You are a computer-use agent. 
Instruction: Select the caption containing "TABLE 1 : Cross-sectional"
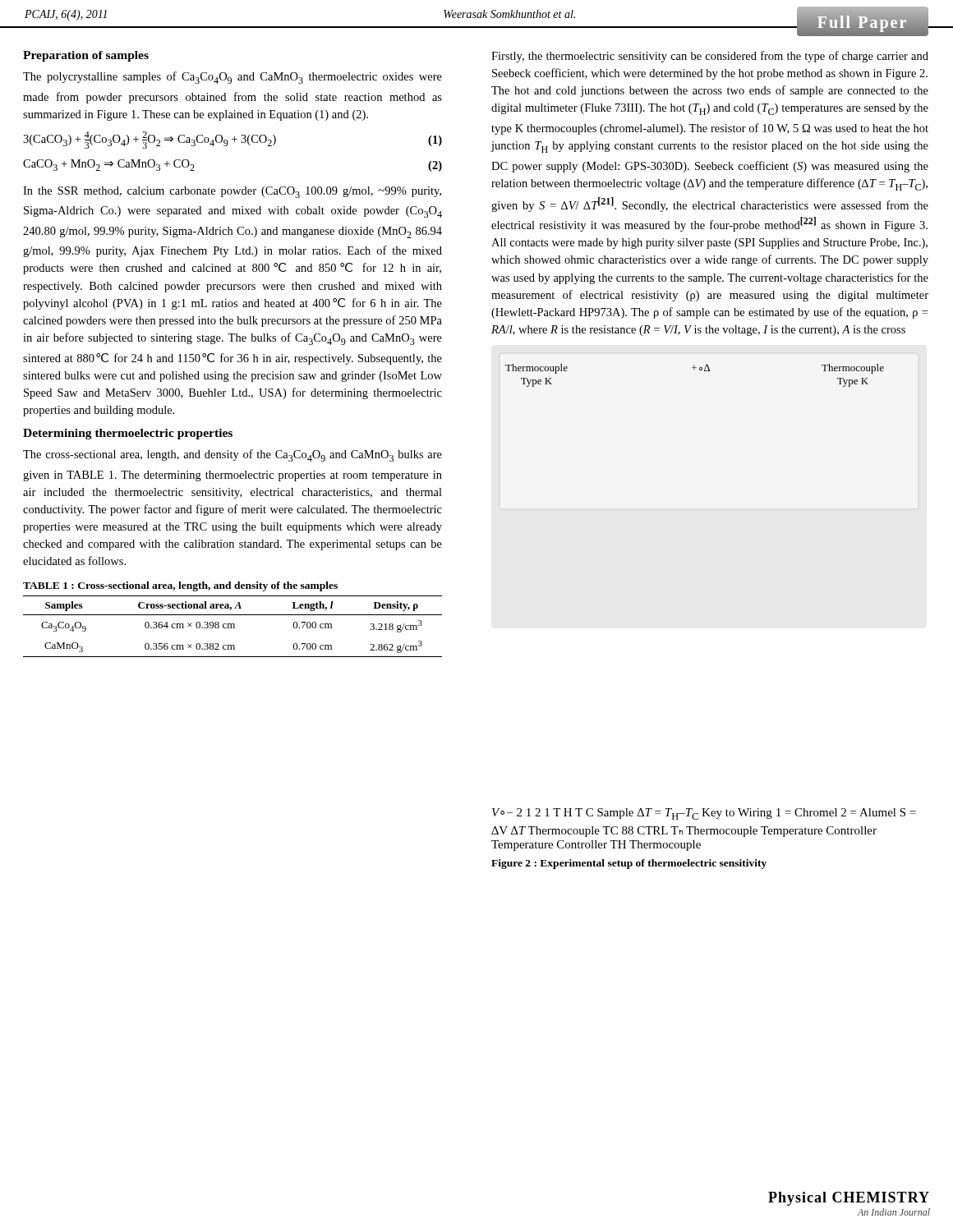pyautogui.click(x=180, y=585)
